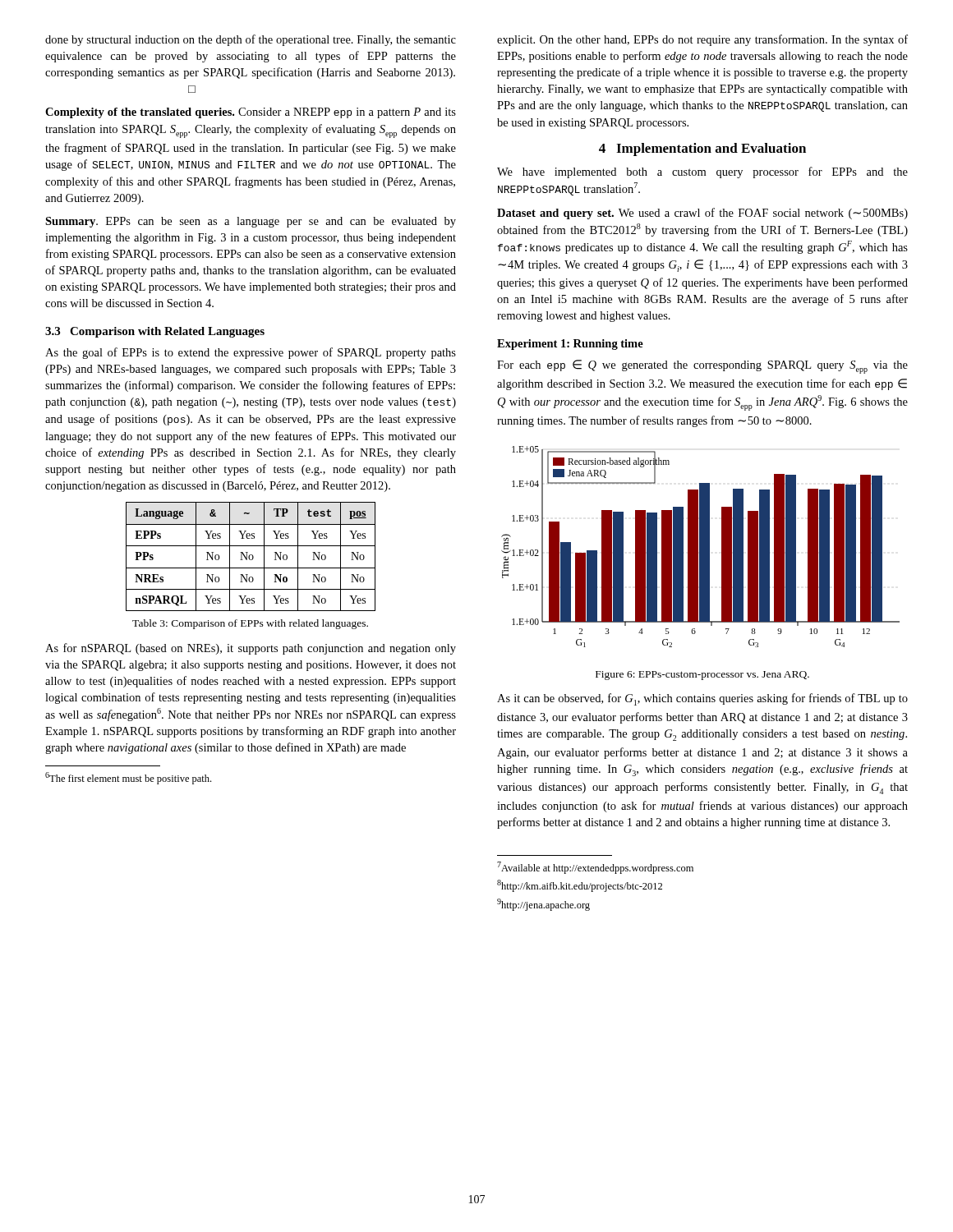The image size is (953, 1232).
Task: Where is the passage that starts "We have implemented both a custom"?
Action: (x=702, y=181)
